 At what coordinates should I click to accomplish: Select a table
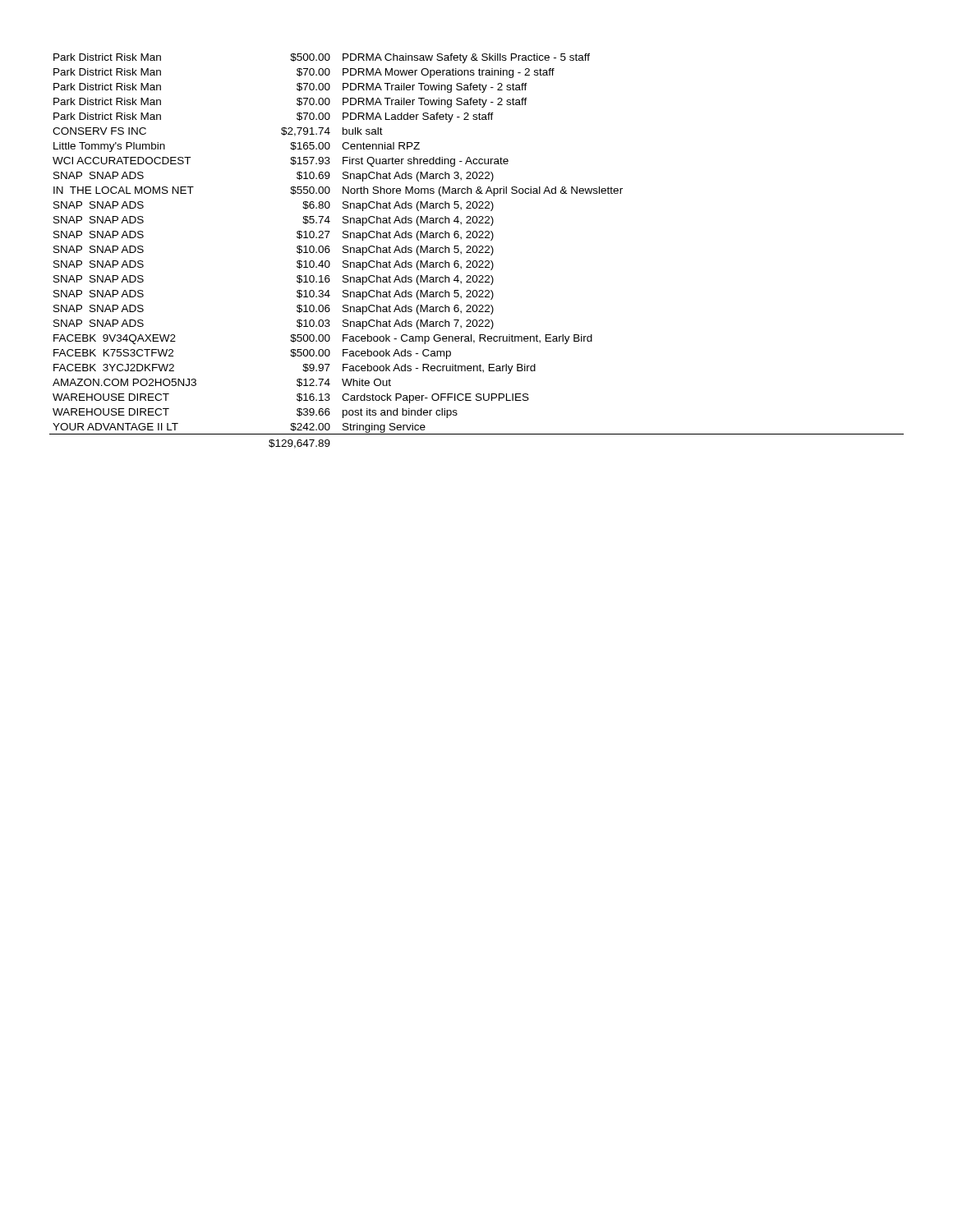(476, 250)
